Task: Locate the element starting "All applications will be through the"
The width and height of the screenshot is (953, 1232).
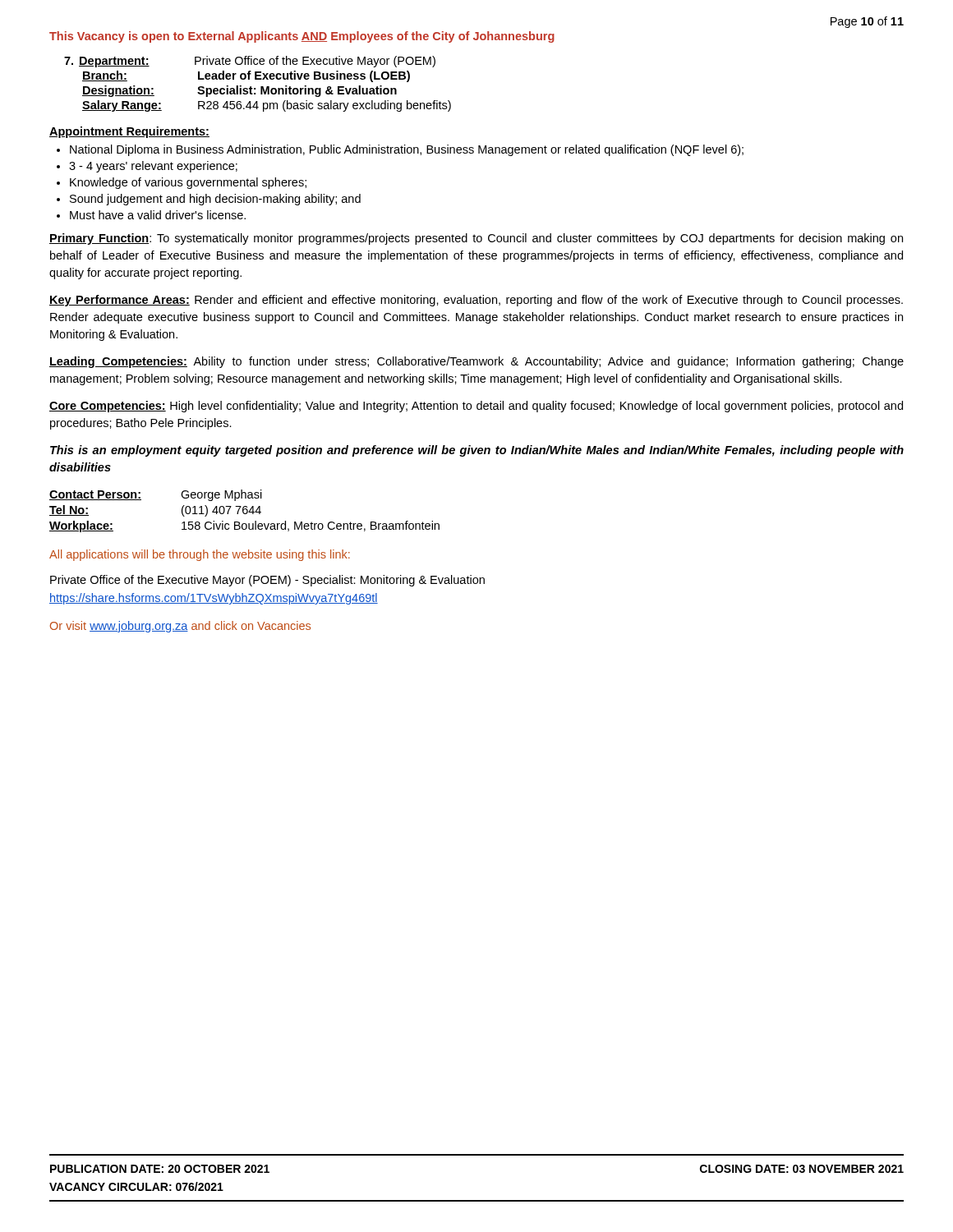Action: pos(200,555)
